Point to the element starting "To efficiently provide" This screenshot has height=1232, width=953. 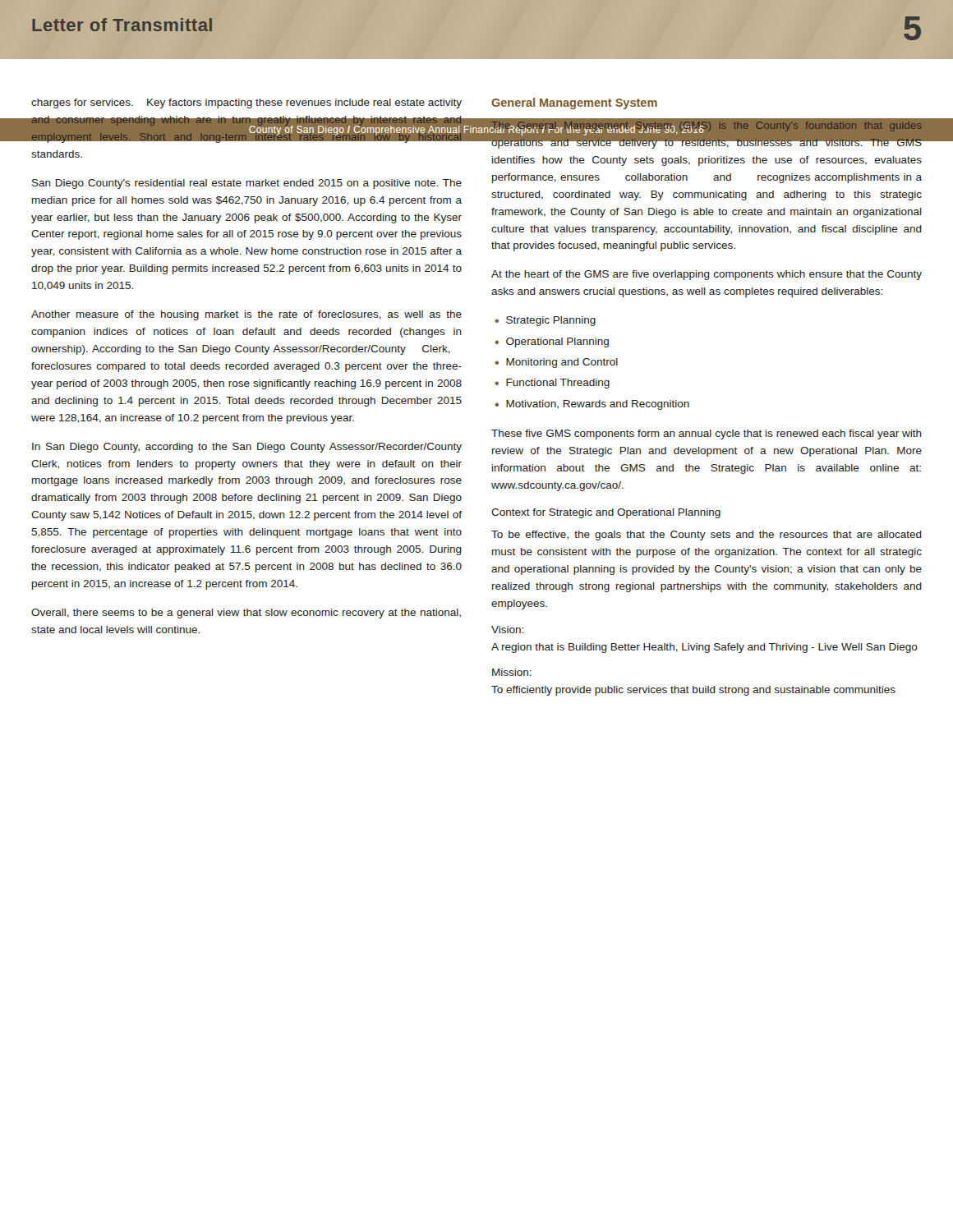(693, 690)
